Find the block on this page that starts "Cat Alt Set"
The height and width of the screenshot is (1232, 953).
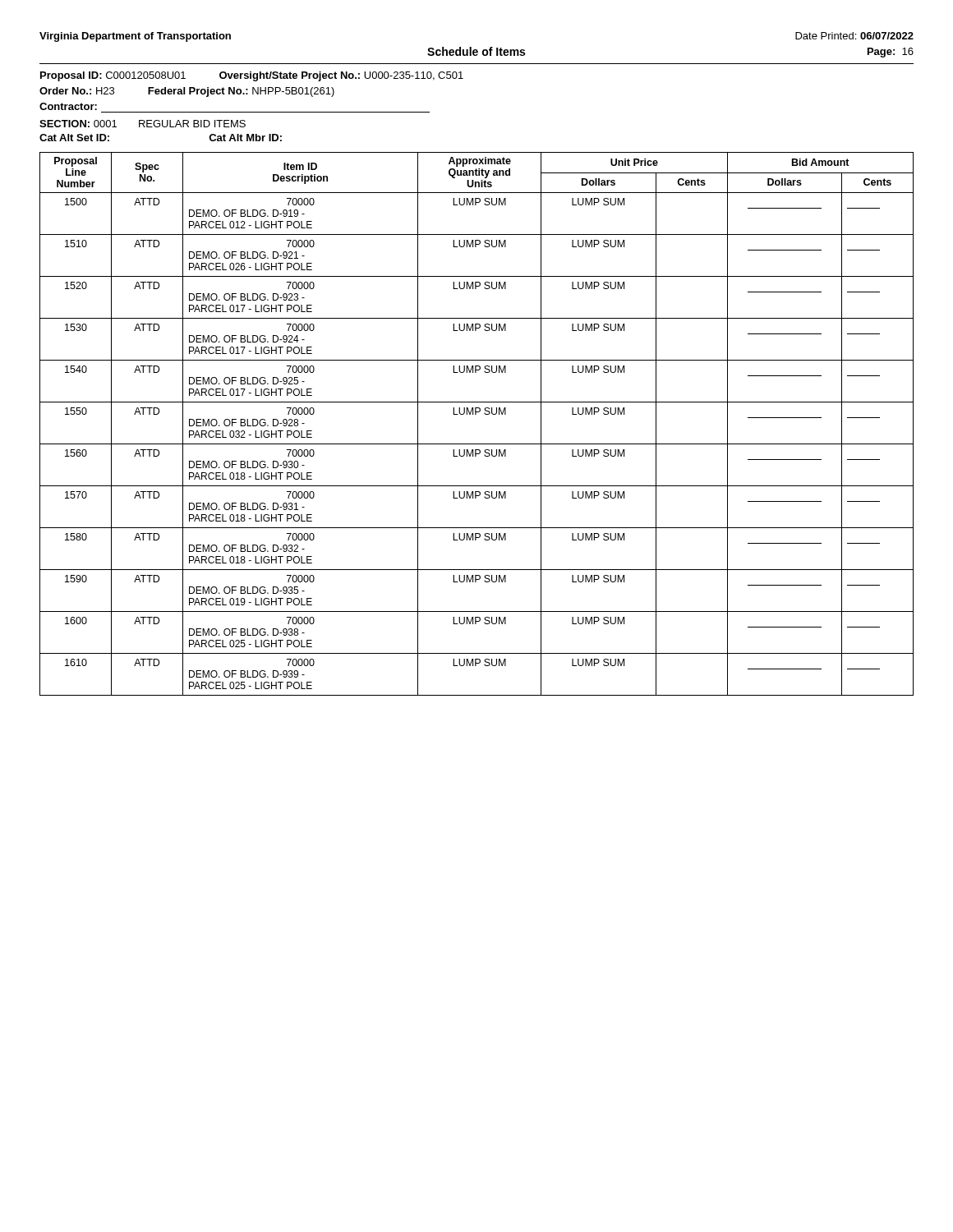(161, 138)
